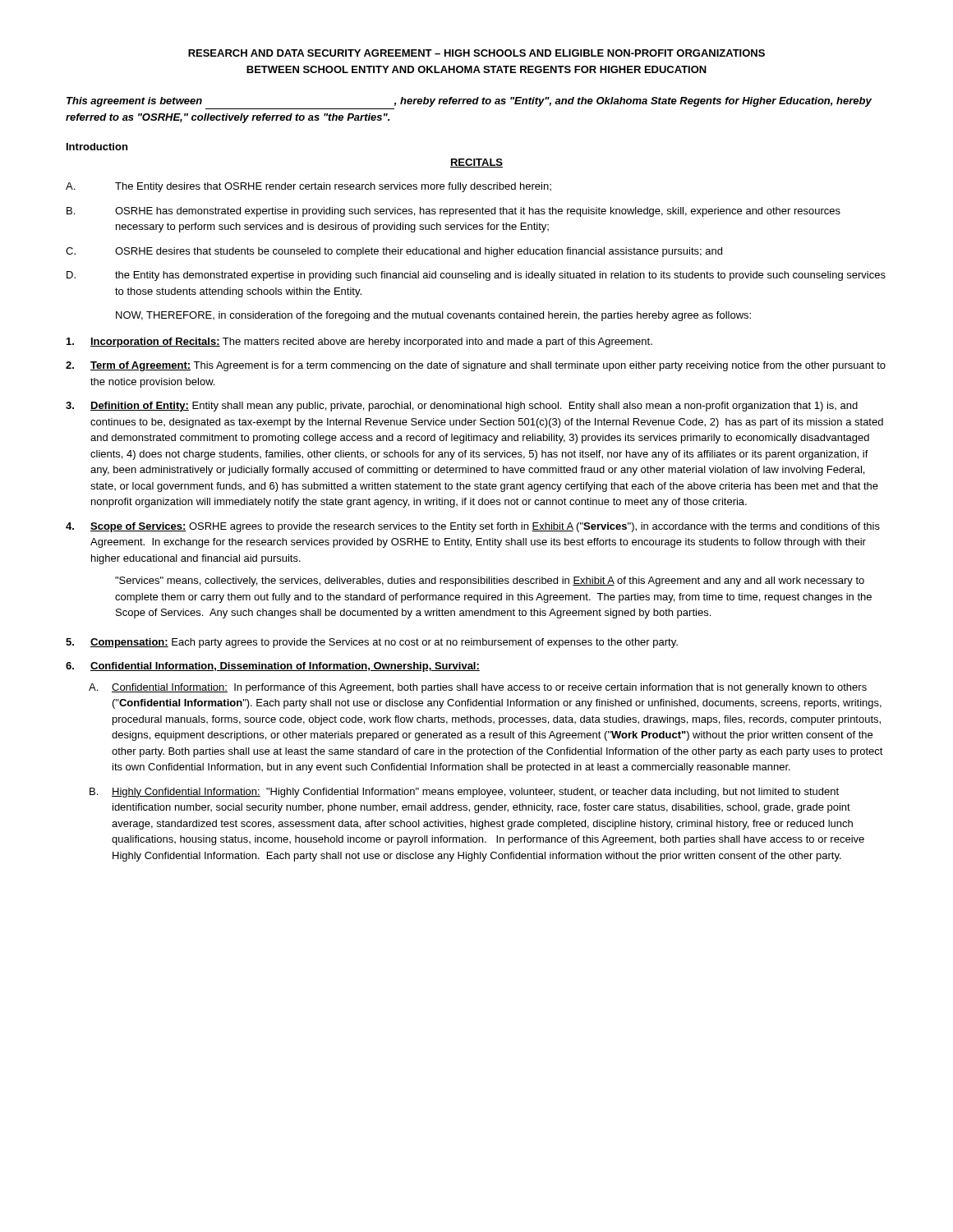Click the passage that begins "D. the Entity has demonstrated"
953x1232 pixels.
476,283
